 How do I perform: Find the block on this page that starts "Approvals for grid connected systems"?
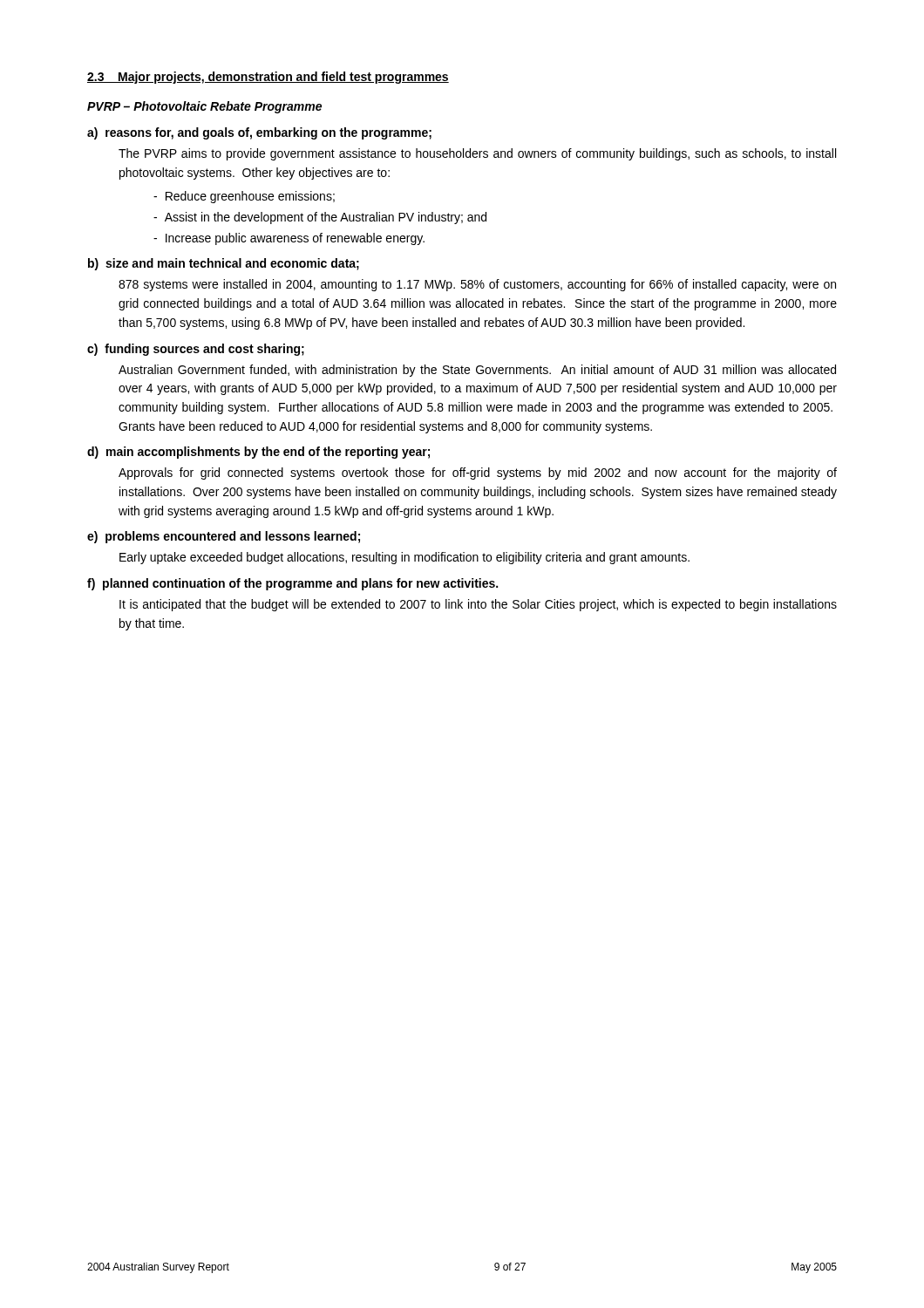click(x=478, y=492)
